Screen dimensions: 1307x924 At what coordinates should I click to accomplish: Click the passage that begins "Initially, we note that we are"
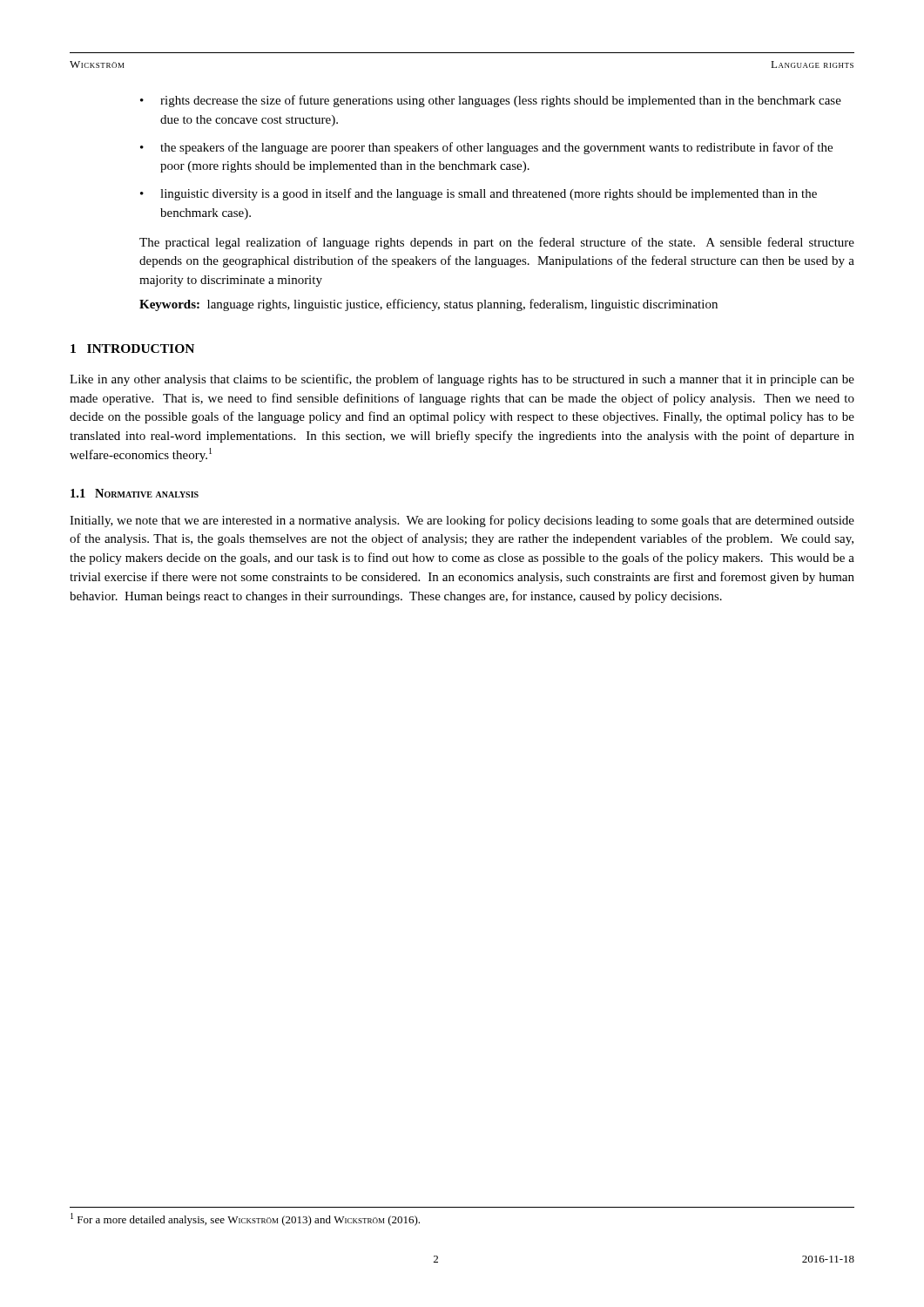point(462,558)
